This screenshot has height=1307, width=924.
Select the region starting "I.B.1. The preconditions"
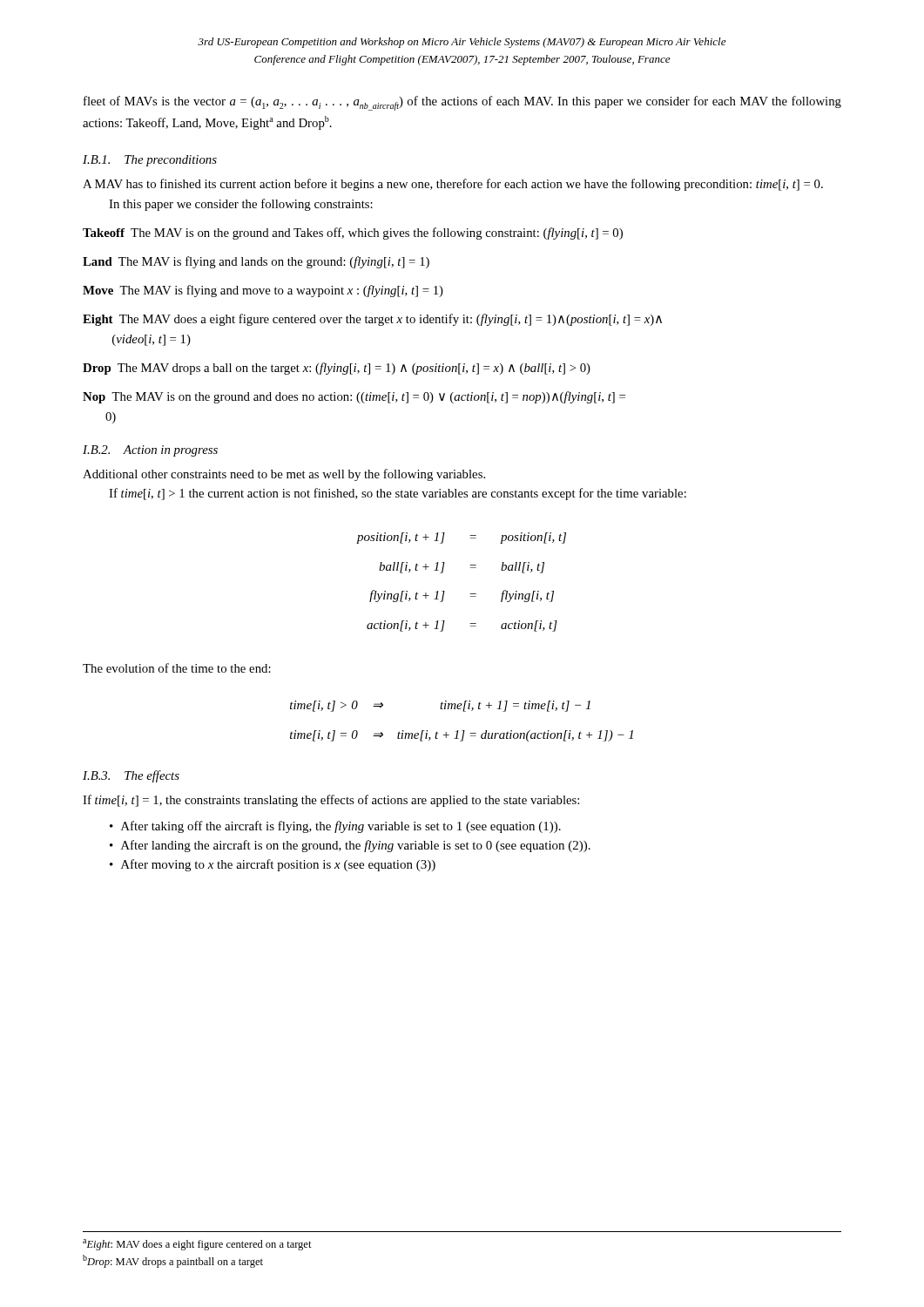click(150, 160)
